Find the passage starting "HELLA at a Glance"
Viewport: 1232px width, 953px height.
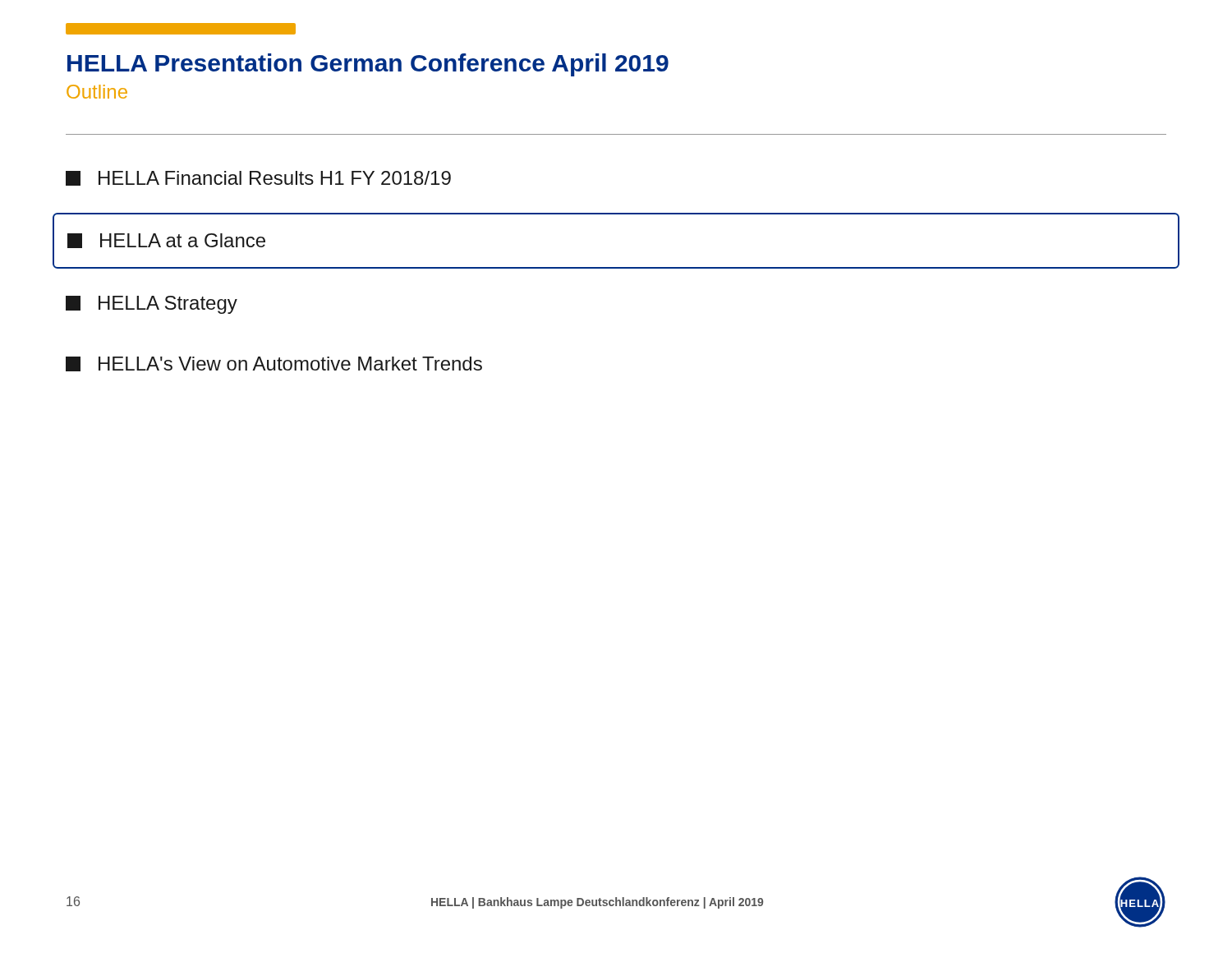click(167, 241)
